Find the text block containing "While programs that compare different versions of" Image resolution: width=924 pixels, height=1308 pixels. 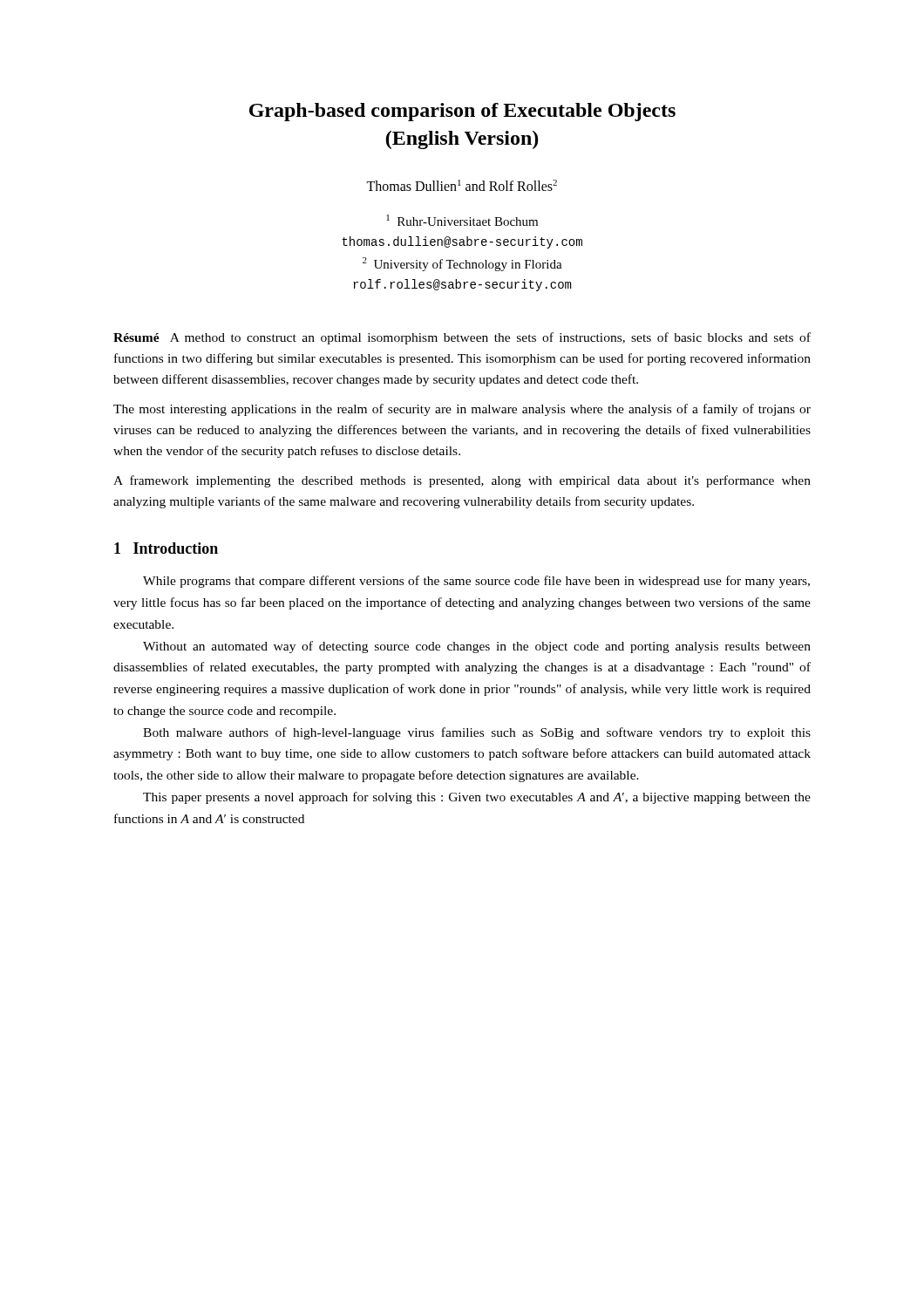pyautogui.click(x=462, y=700)
